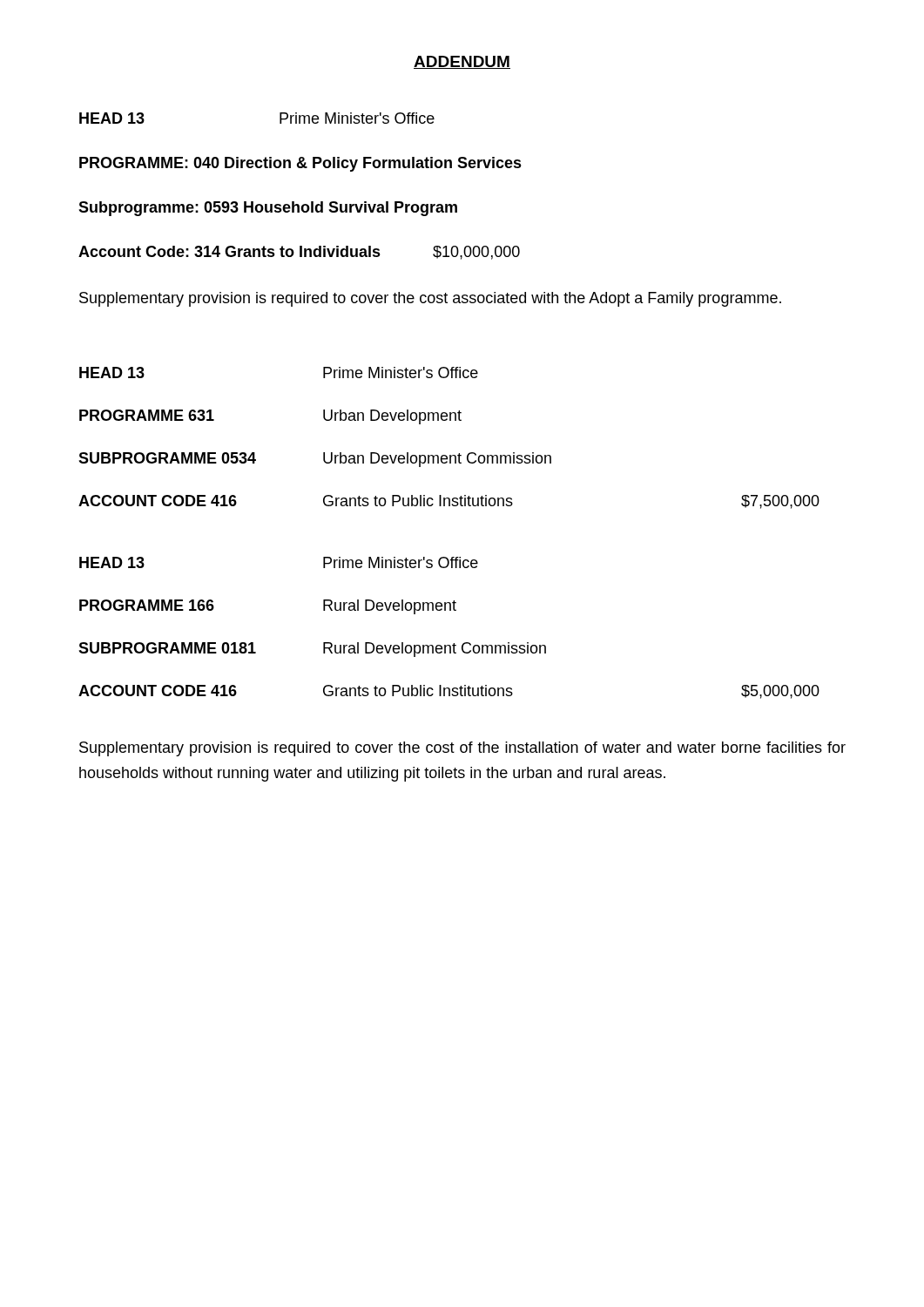The width and height of the screenshot is (924, 1307).
Task: Where does it say "PROGRAMME 631 Urban Development"?
Action: pos(154,417)
